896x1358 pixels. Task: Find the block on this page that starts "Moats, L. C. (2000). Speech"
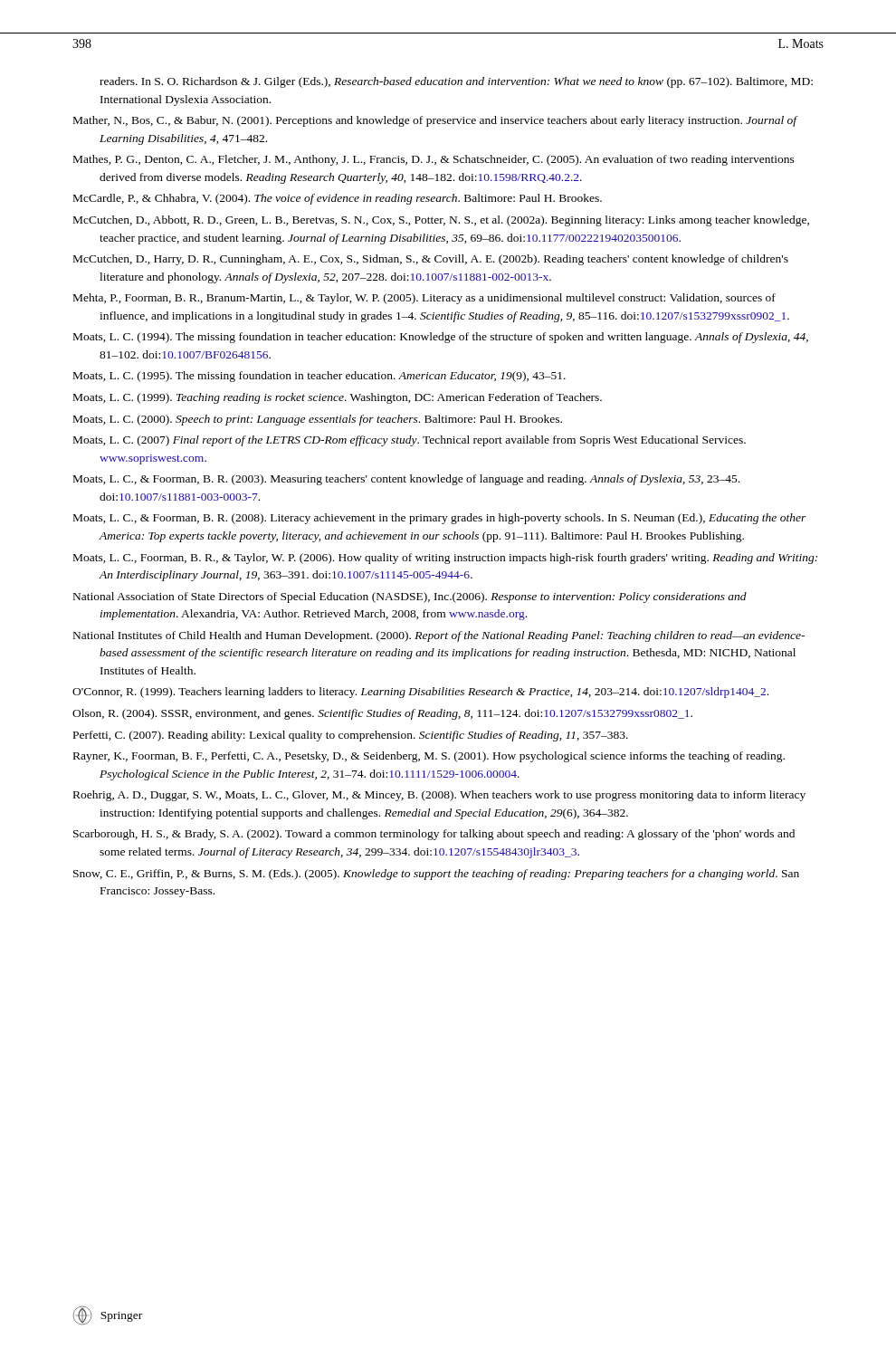point(318,418)
